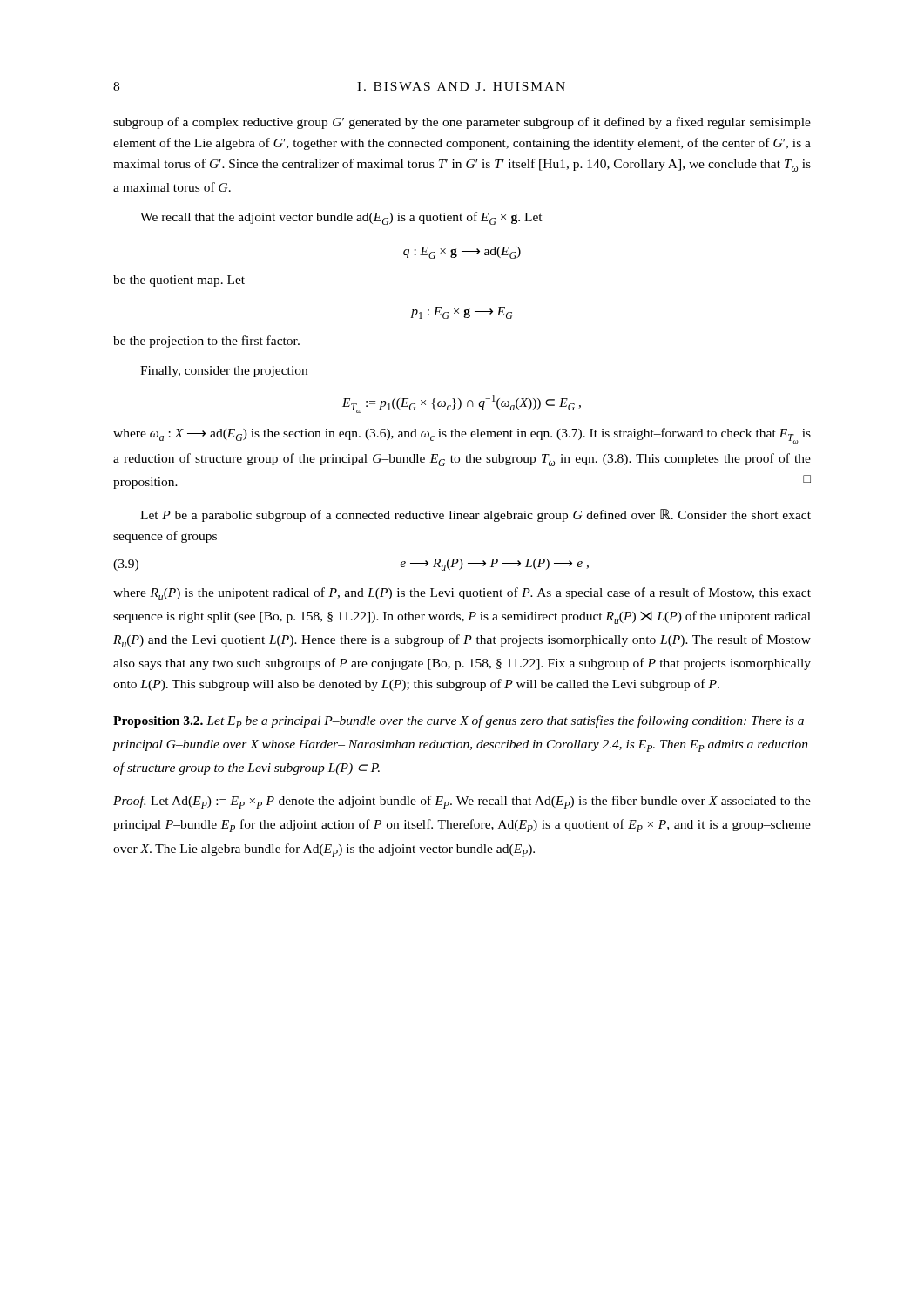Find the text block that says "We recall that the"

pos(341,218)
